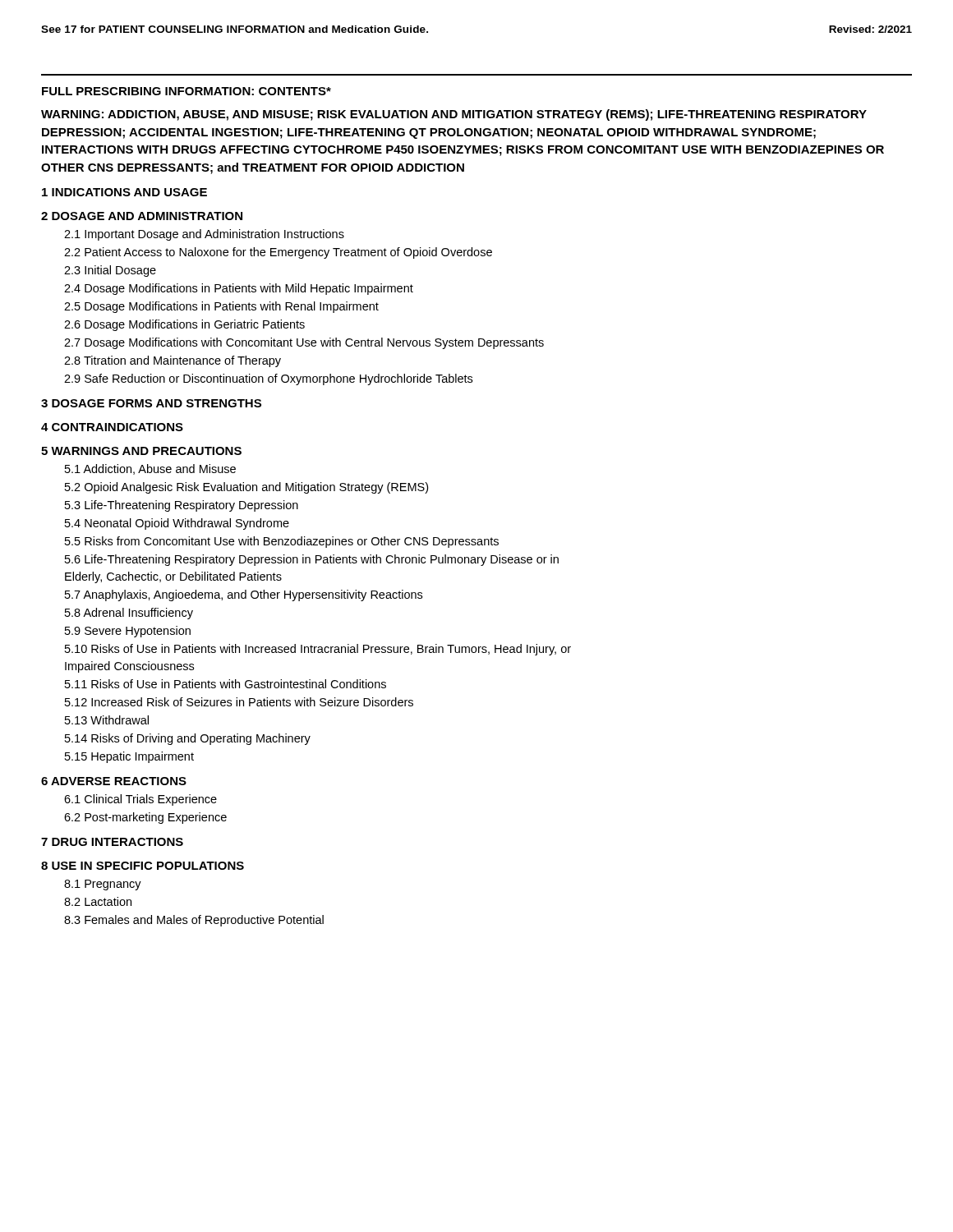The height and width of the screenshot is (1232, 953).
Task: Find "2.6 Dosage Modifications in Geriatric Patients" on this page
Action: (x=185, y=324)
